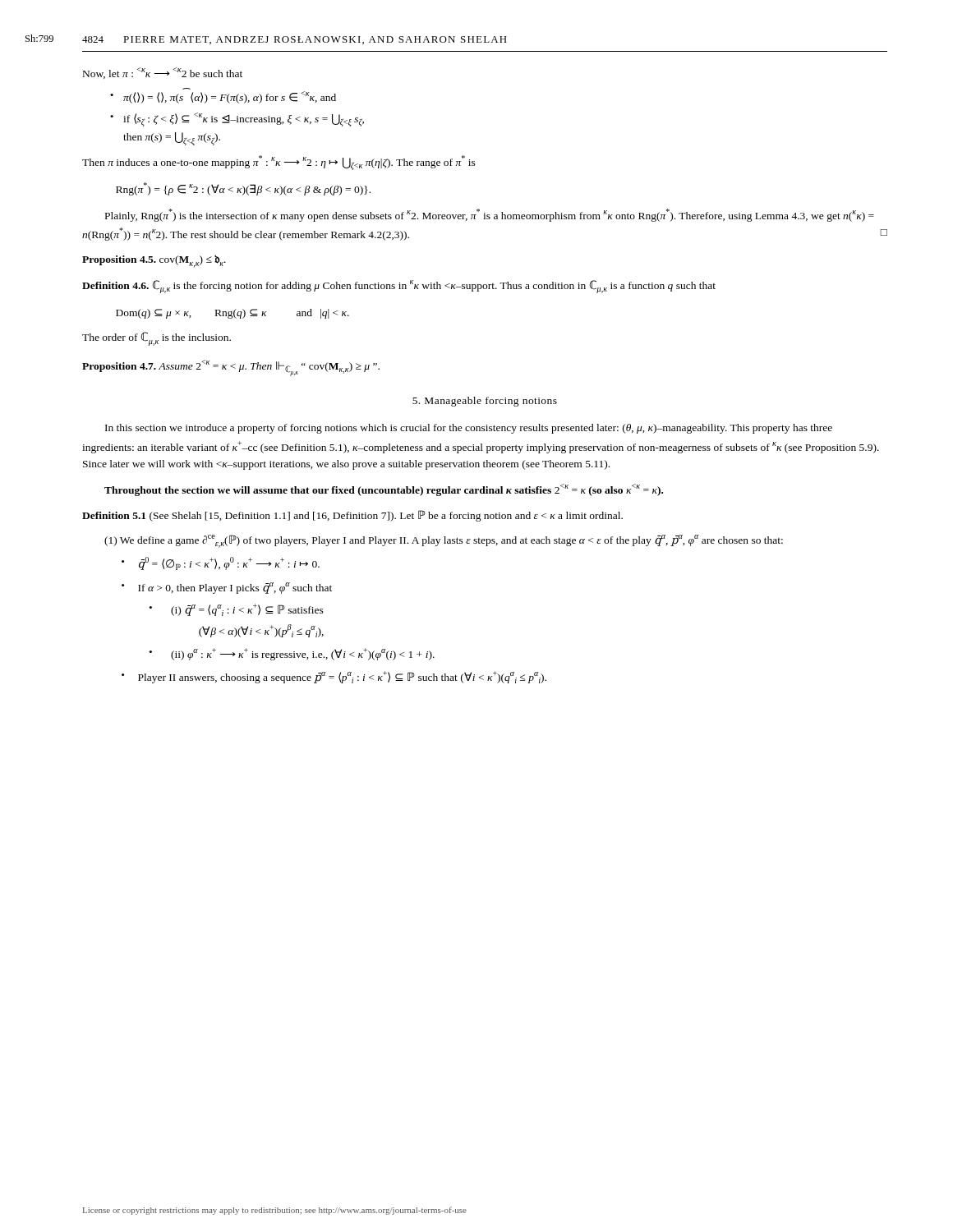The width and height of the screenshot is (953, 1232).
Task: Select the text block that says "Now, let π : <κκ ⟶ <κ2"
Action: [162, 72]
